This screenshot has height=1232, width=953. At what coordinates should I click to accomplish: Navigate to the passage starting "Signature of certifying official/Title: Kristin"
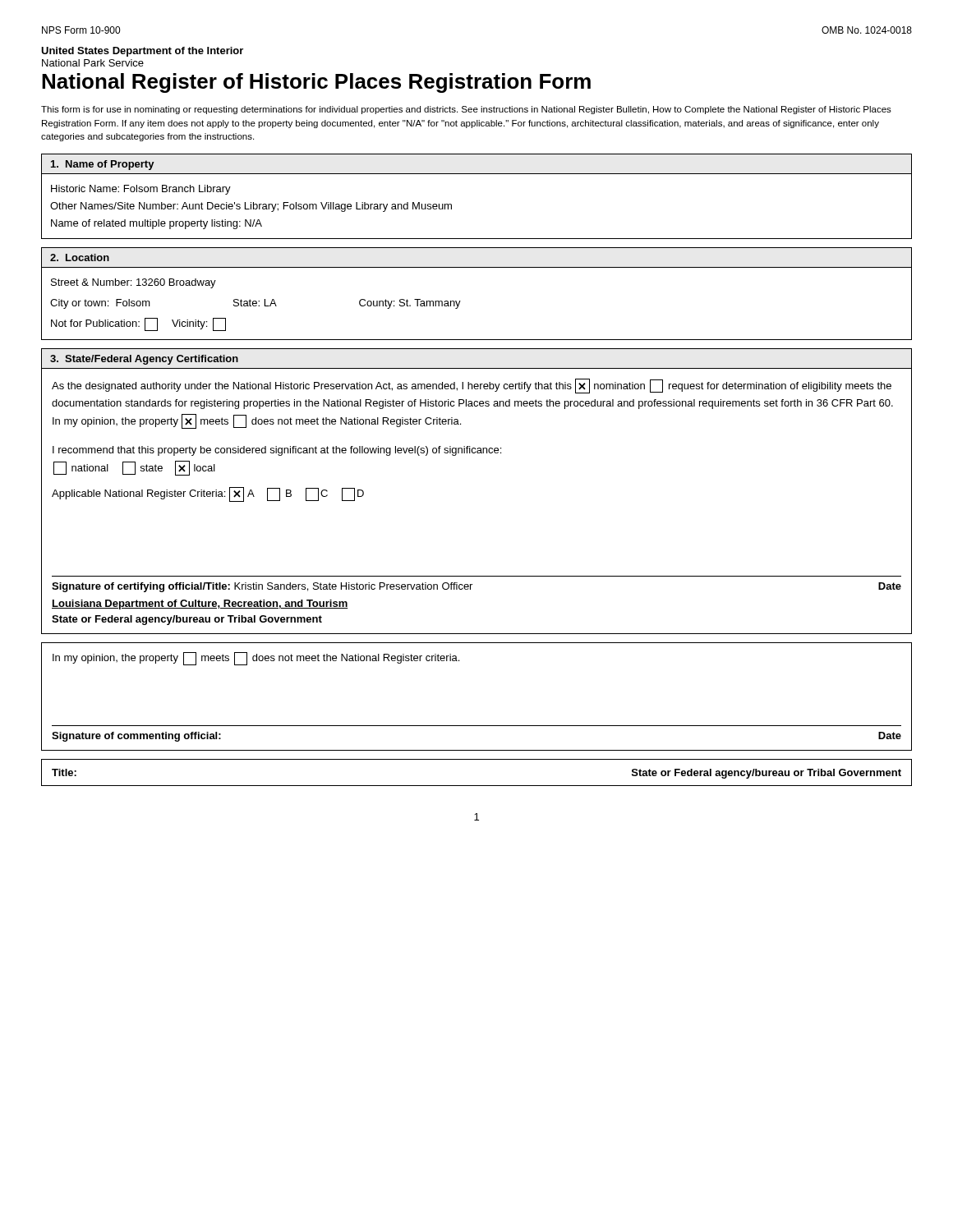coord(476,586)
